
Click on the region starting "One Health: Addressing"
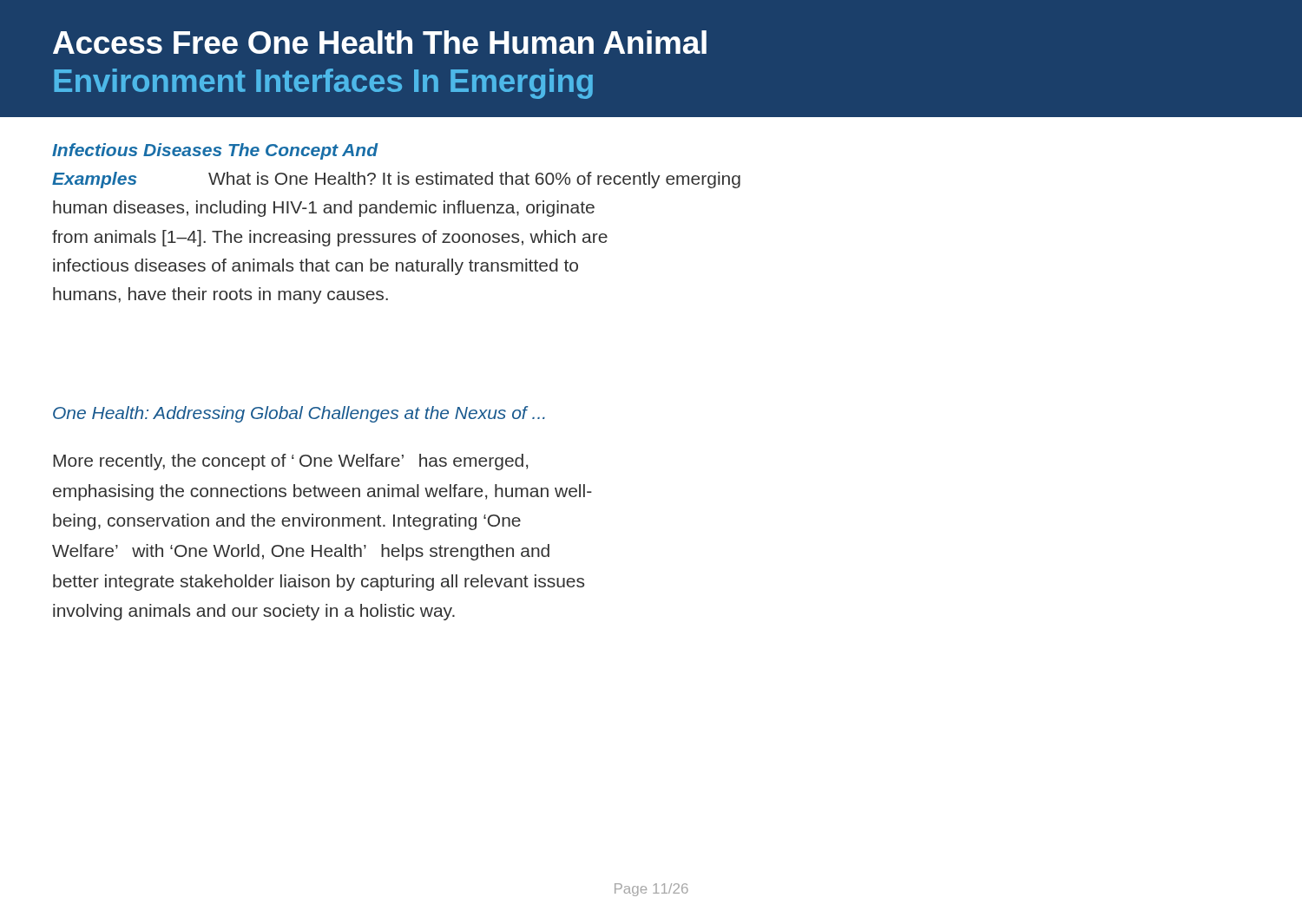click(x=299, y=413)
